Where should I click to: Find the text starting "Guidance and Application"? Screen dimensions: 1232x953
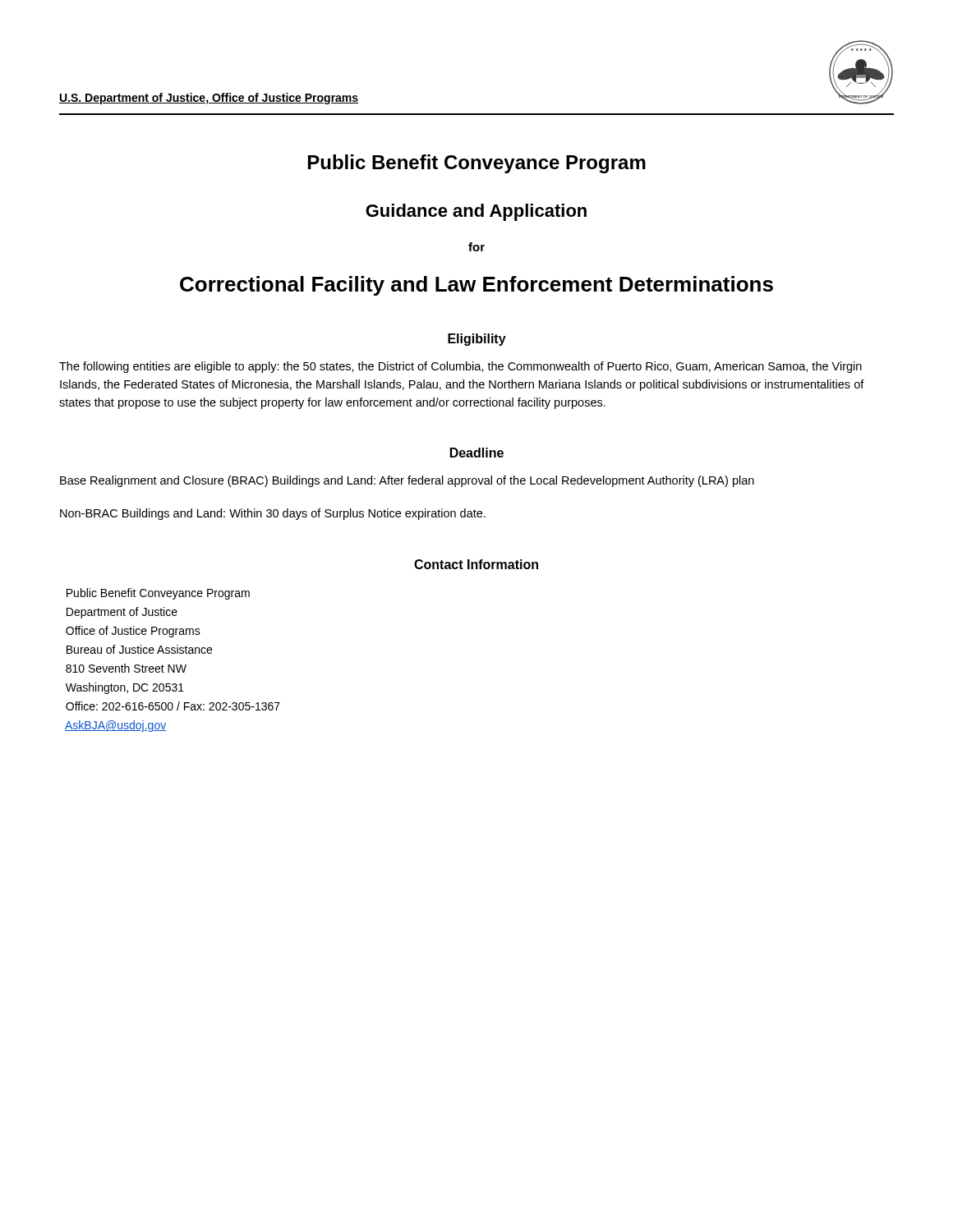(x=476, y=211)
